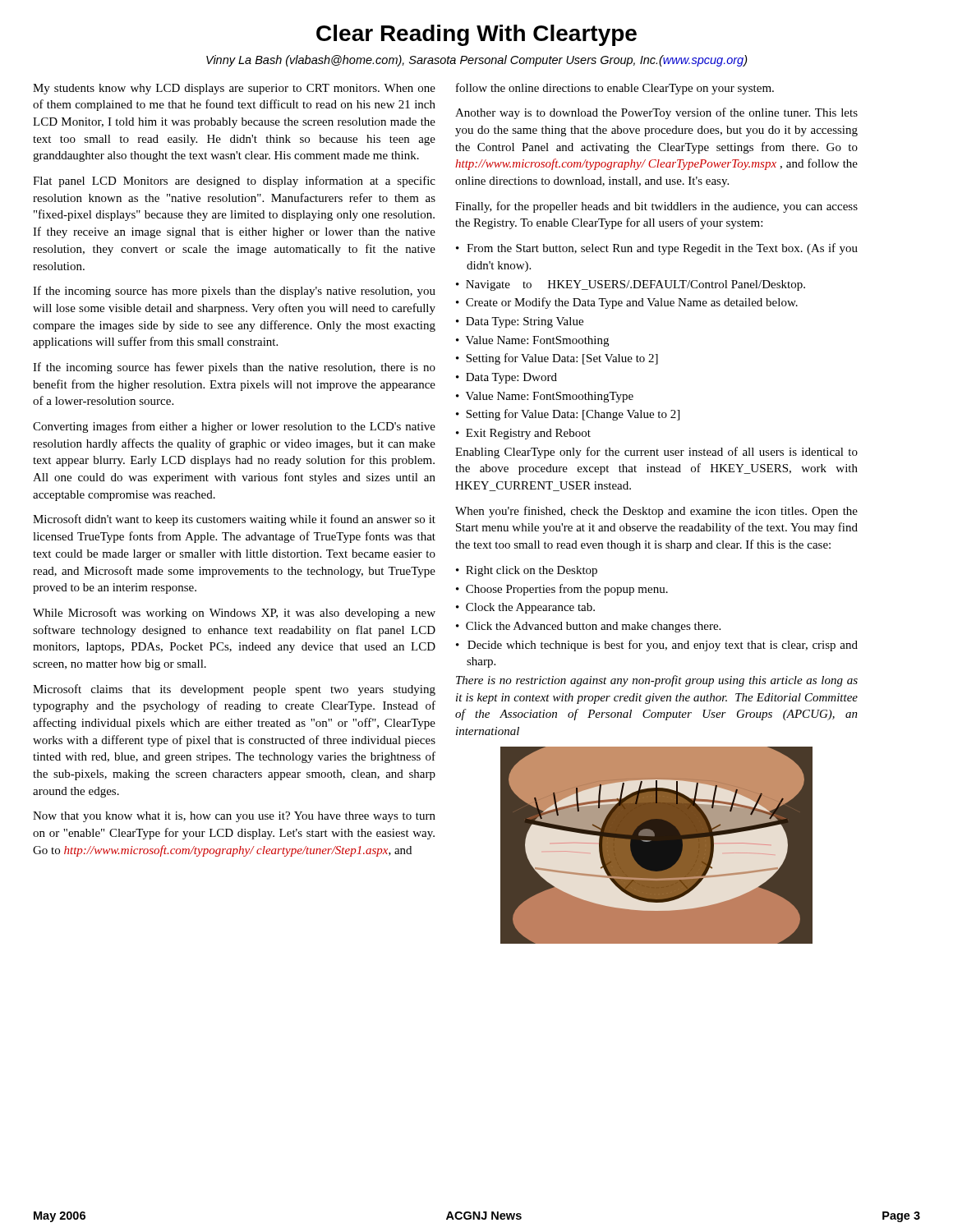Click on the text block containing "Microsoft claims that its development people spent two"

[x=234, y=740]
